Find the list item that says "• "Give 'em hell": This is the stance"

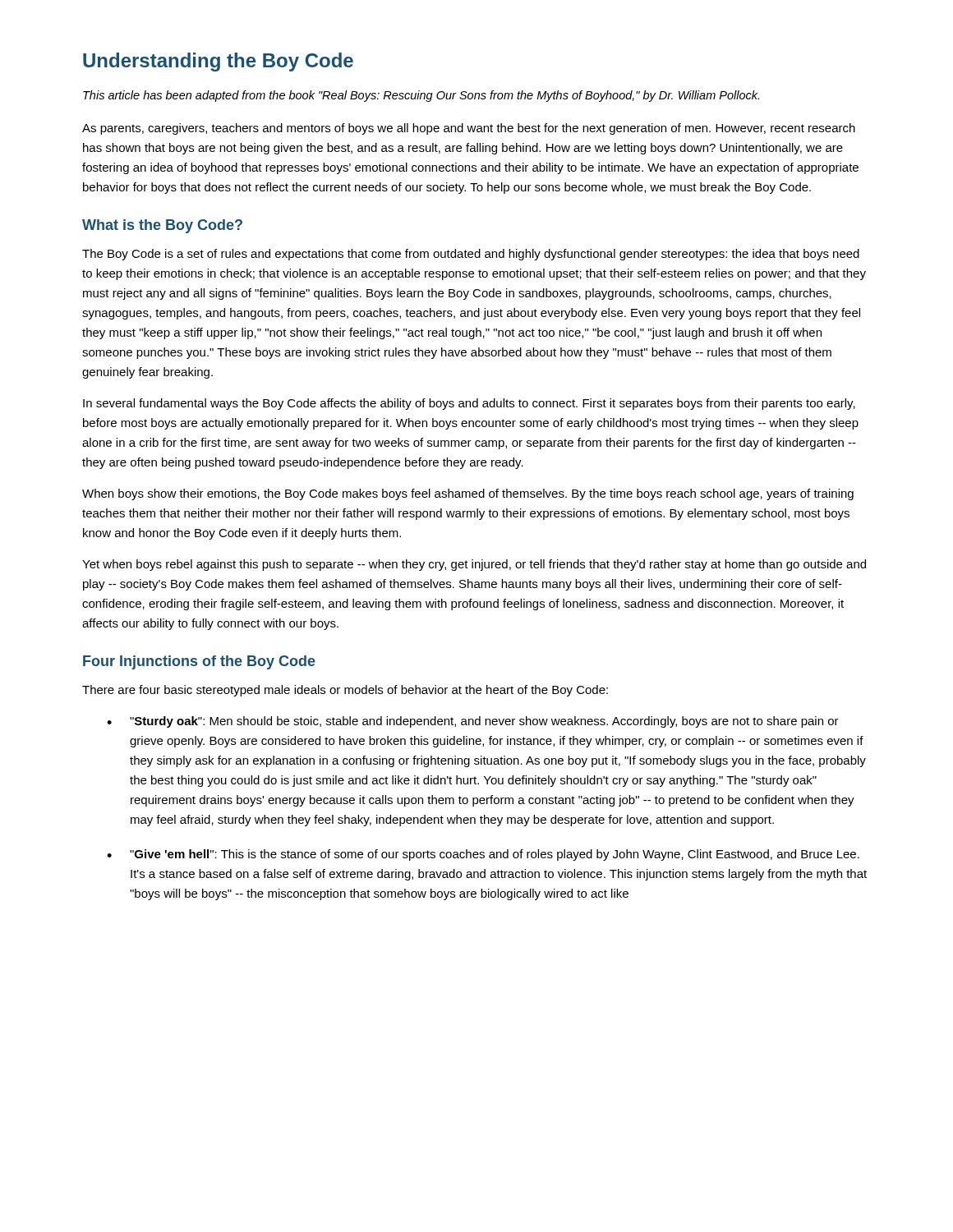coord(489,874)
